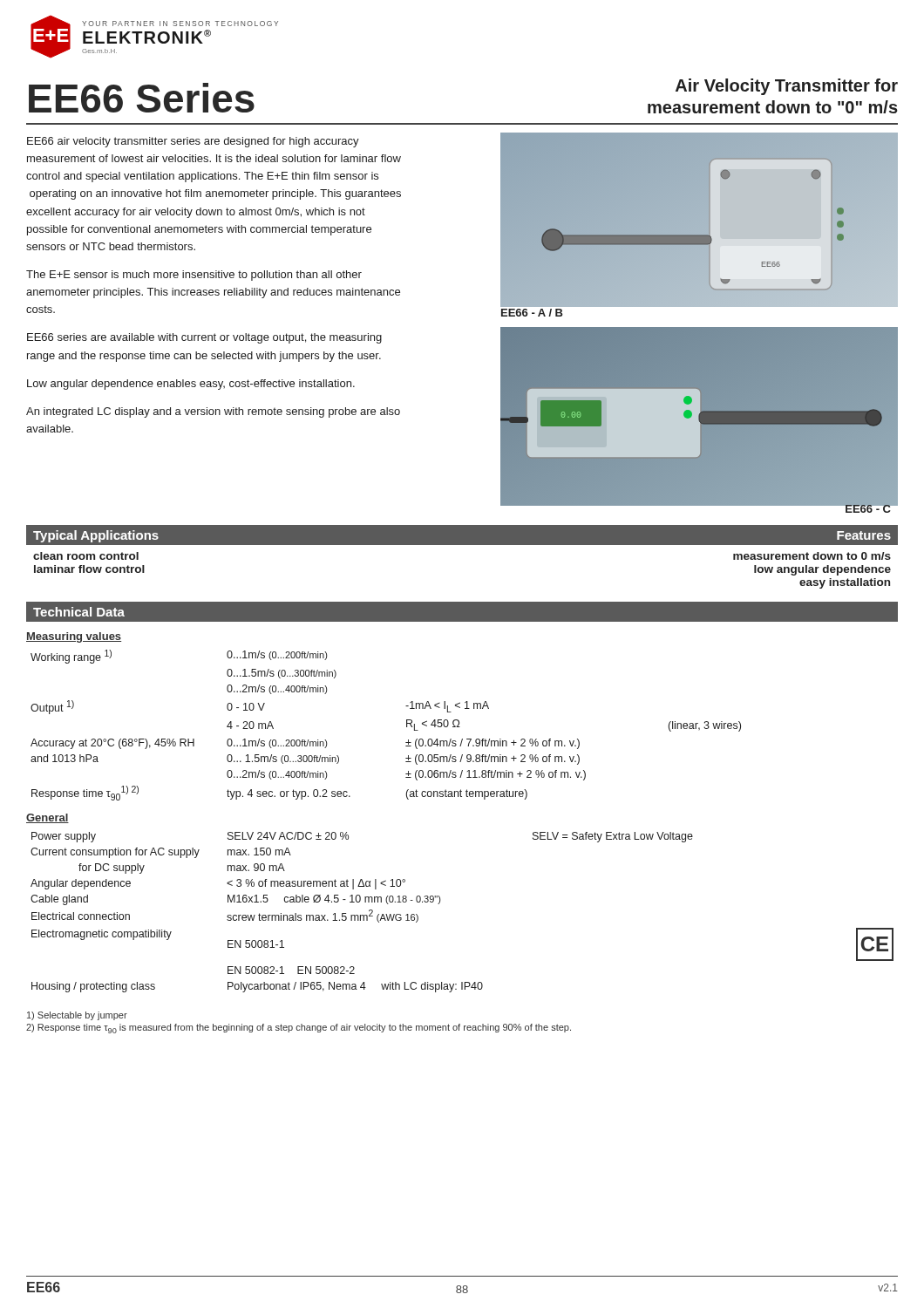Find the block on this page that starts "2) Response time τ90 is measured"
The width and height of the screenshot is (924, 1308).
299,1029
